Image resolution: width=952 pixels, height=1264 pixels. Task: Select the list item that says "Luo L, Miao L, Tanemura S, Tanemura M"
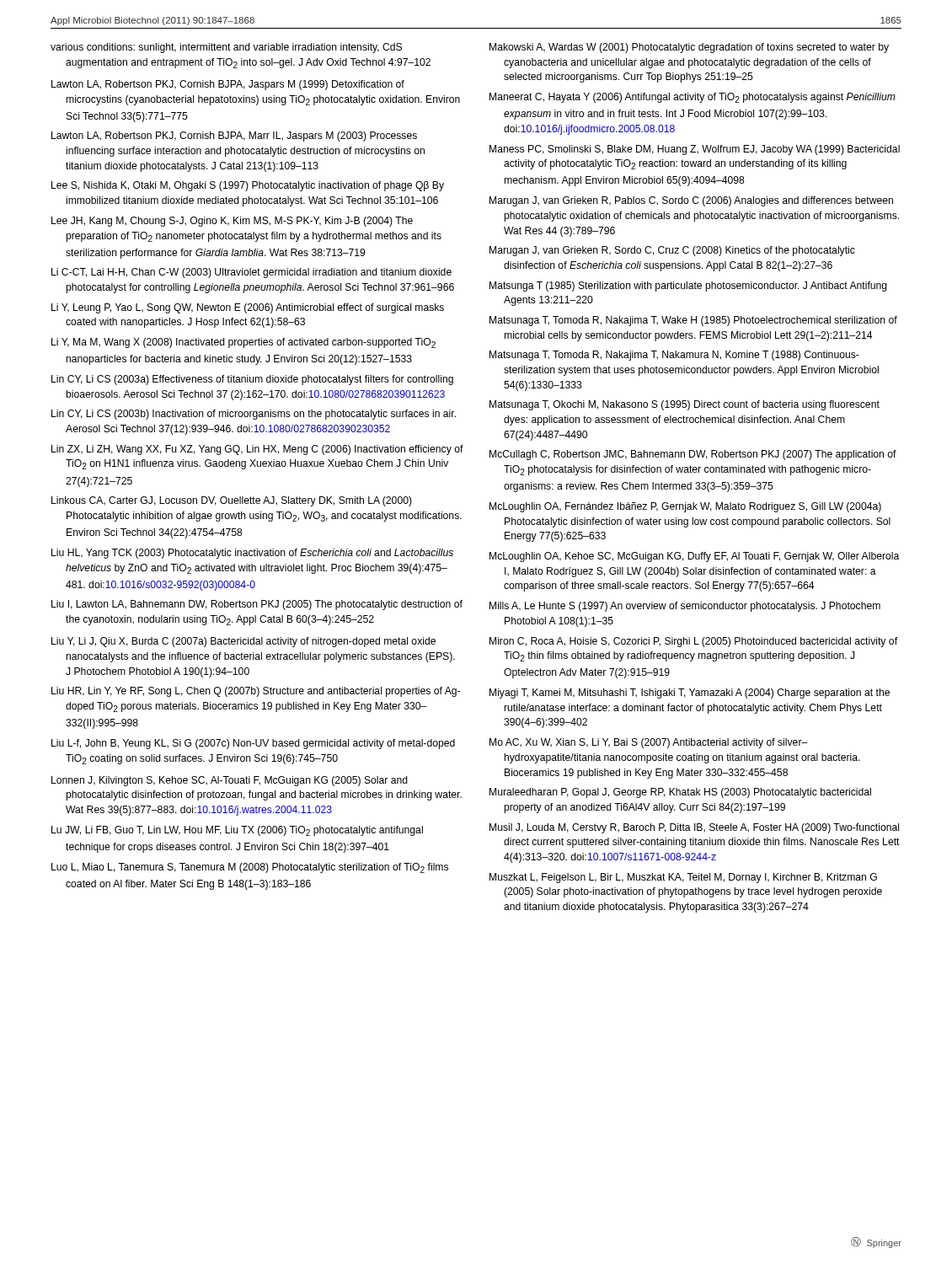pyautogui.click(x=250, y=875)
